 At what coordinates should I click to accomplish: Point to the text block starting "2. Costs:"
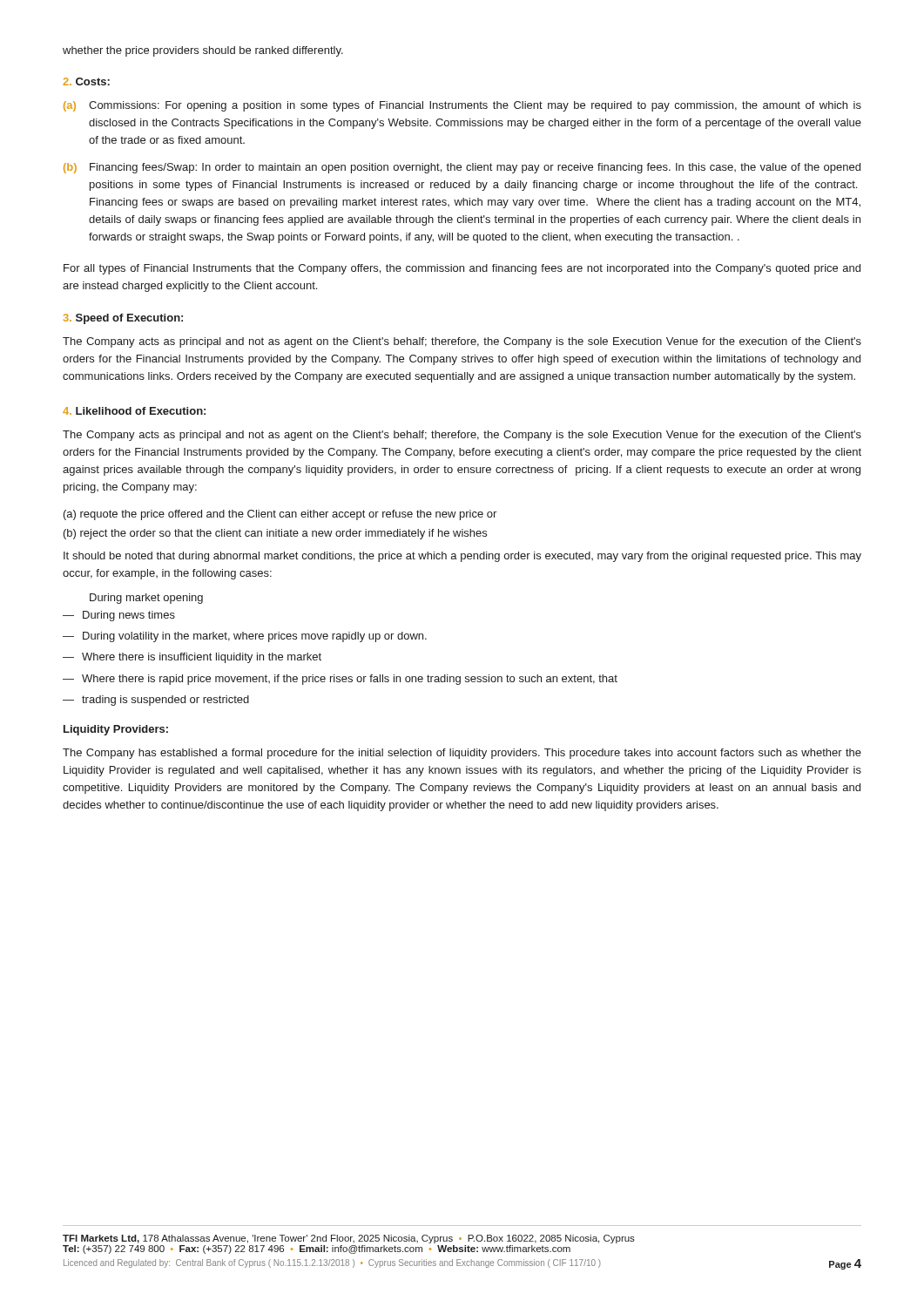[x=87, y=82]
